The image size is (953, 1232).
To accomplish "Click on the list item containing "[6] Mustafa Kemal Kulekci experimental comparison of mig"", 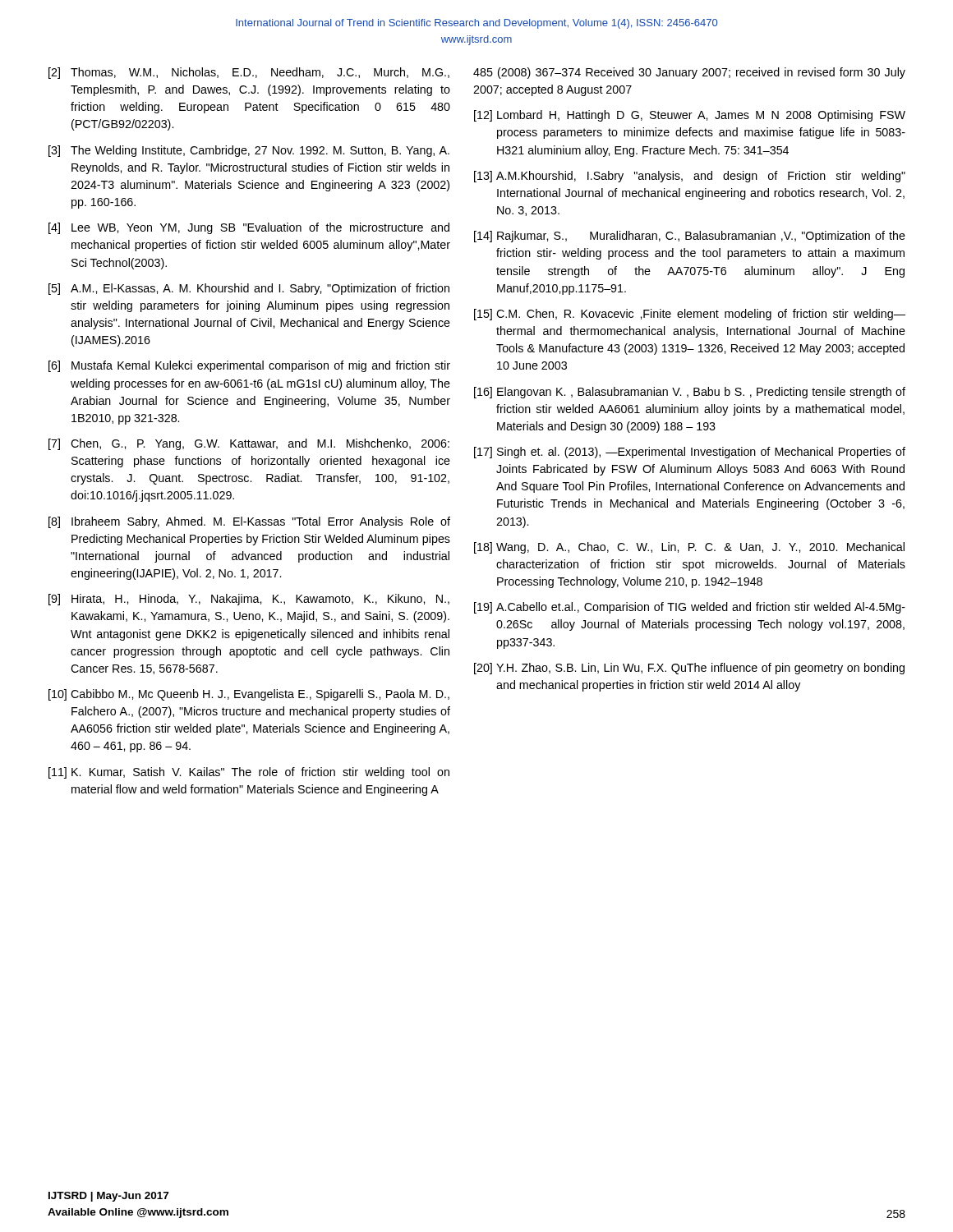I will tap(249, 392).
